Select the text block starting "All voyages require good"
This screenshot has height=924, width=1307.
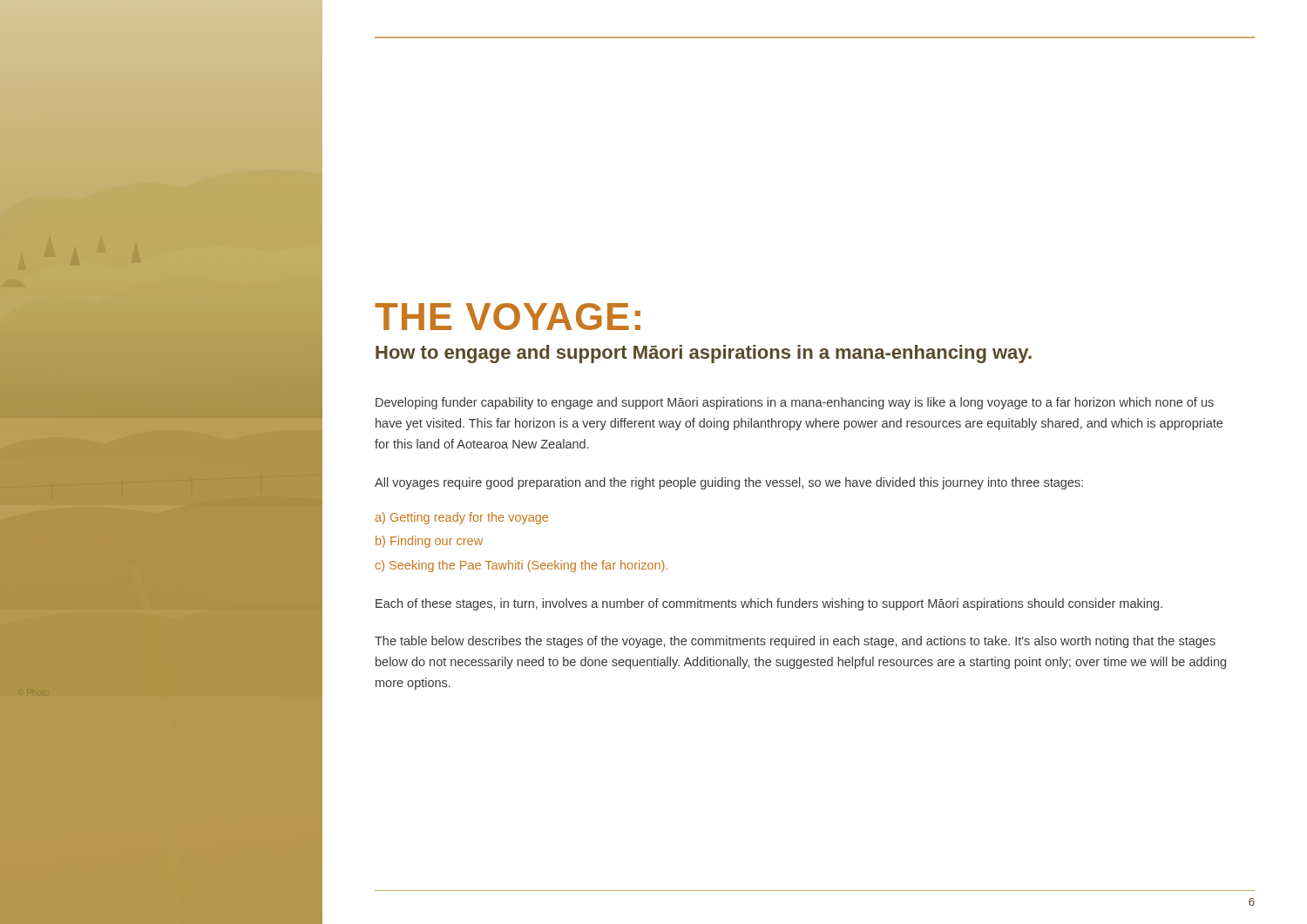click(729, 482)
